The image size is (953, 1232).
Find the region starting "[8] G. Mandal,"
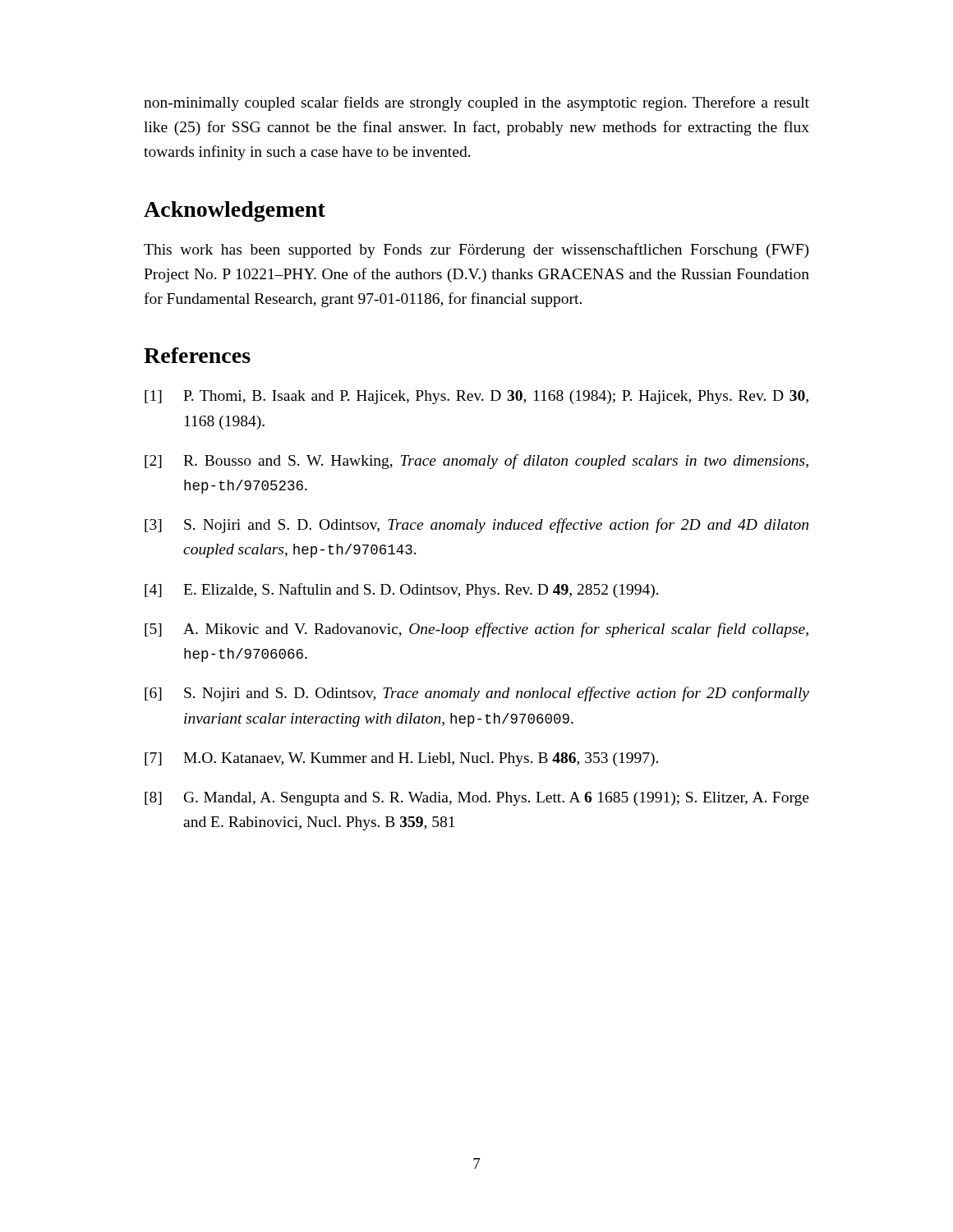[x=476, y=810]
